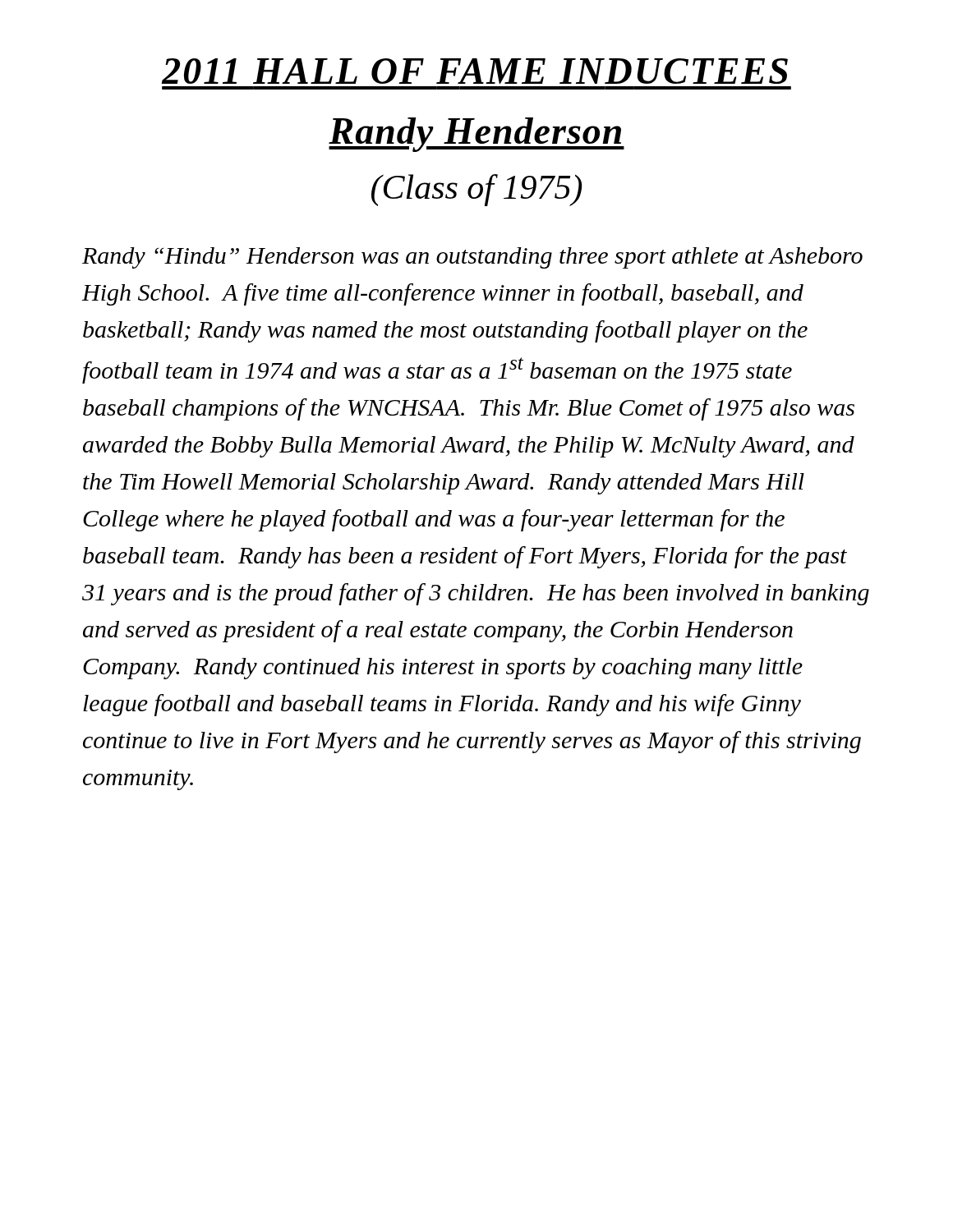Point to the block beginning "Randy “Hindu” Henderson was an outstanding three sport"

point(476,516)
